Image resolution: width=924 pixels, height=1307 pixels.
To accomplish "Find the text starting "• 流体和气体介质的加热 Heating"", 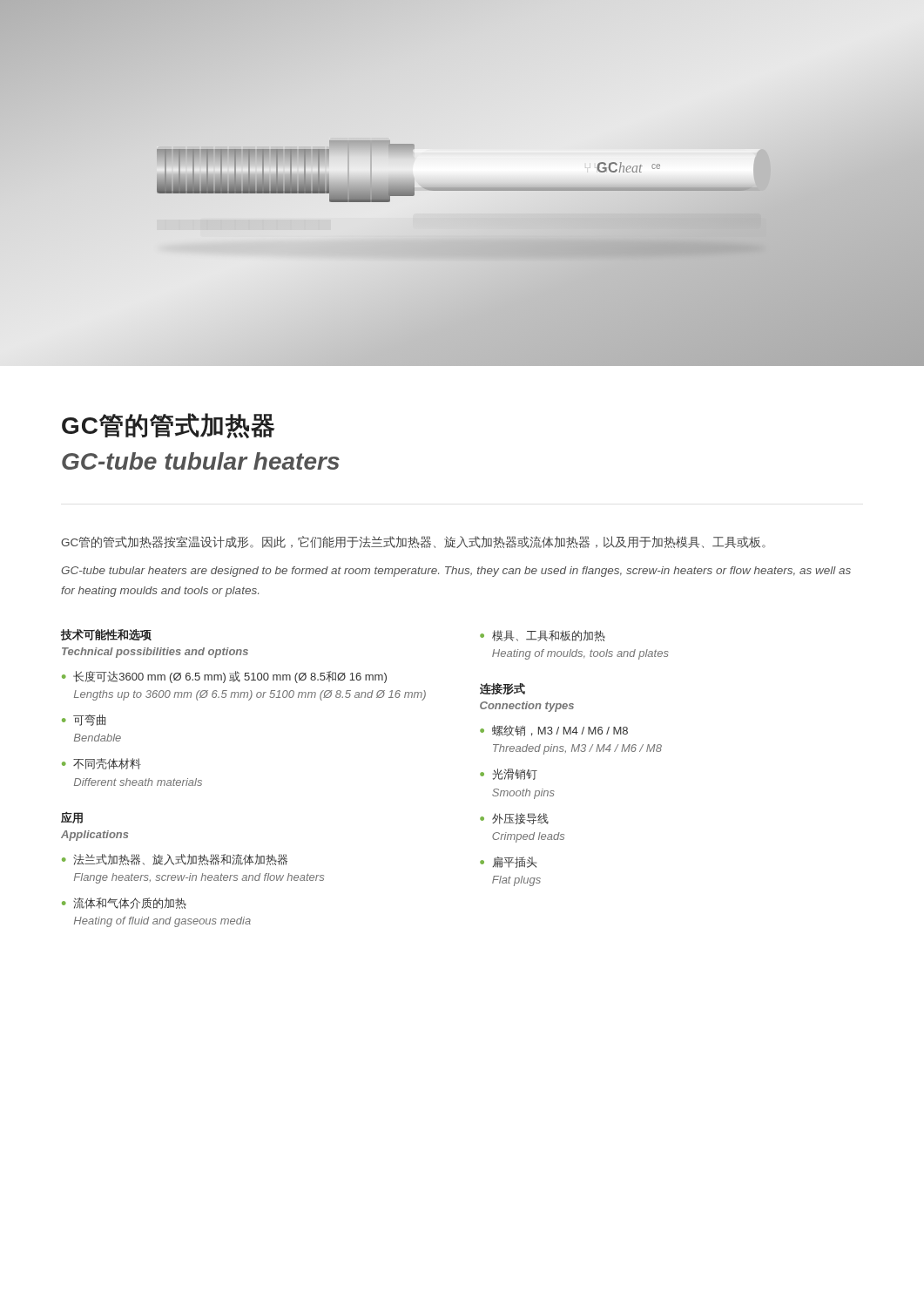I will click(x=156, y=912).
